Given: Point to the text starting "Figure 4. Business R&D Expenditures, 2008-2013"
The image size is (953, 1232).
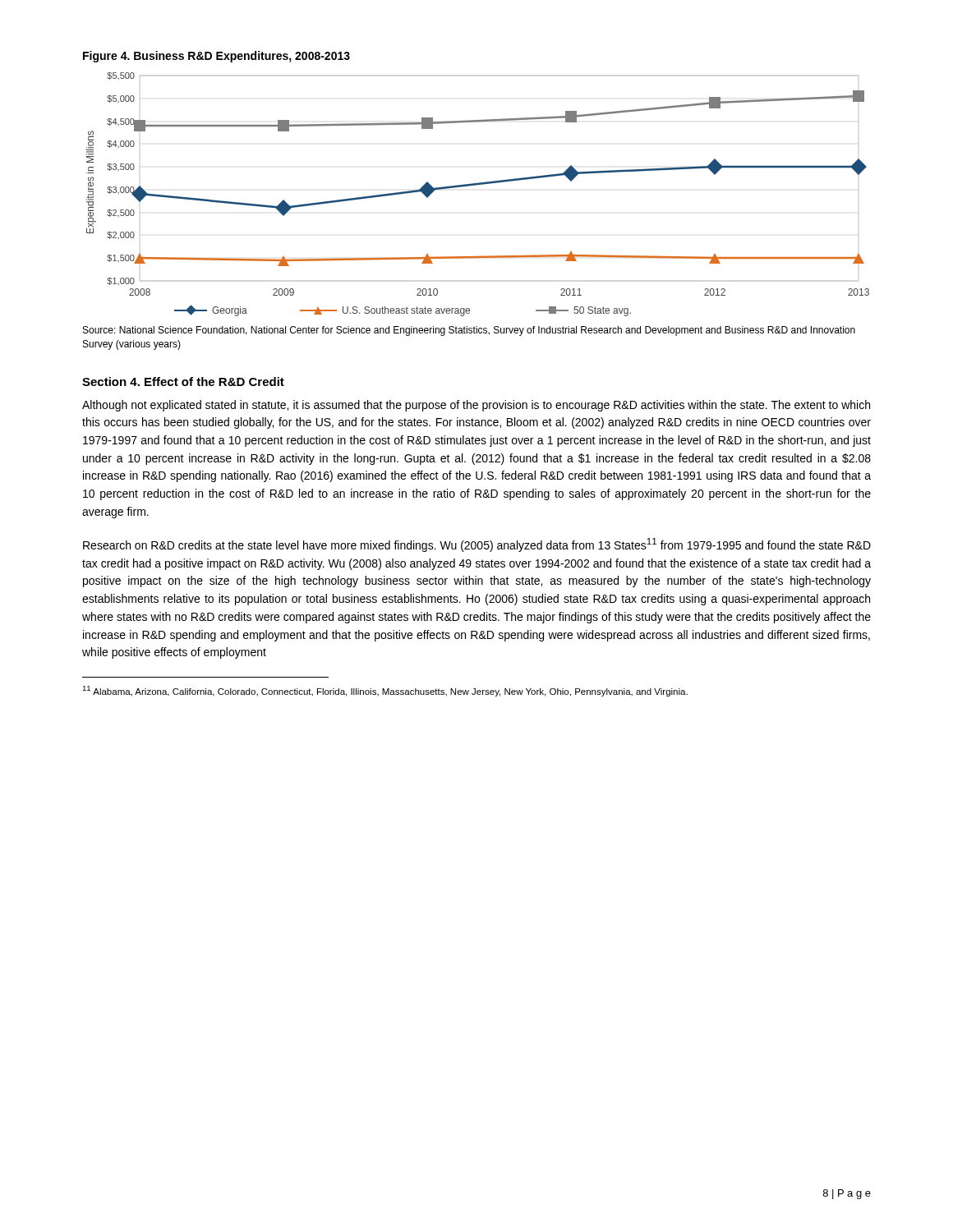Looking at the screenshot, I should (216, 56).
